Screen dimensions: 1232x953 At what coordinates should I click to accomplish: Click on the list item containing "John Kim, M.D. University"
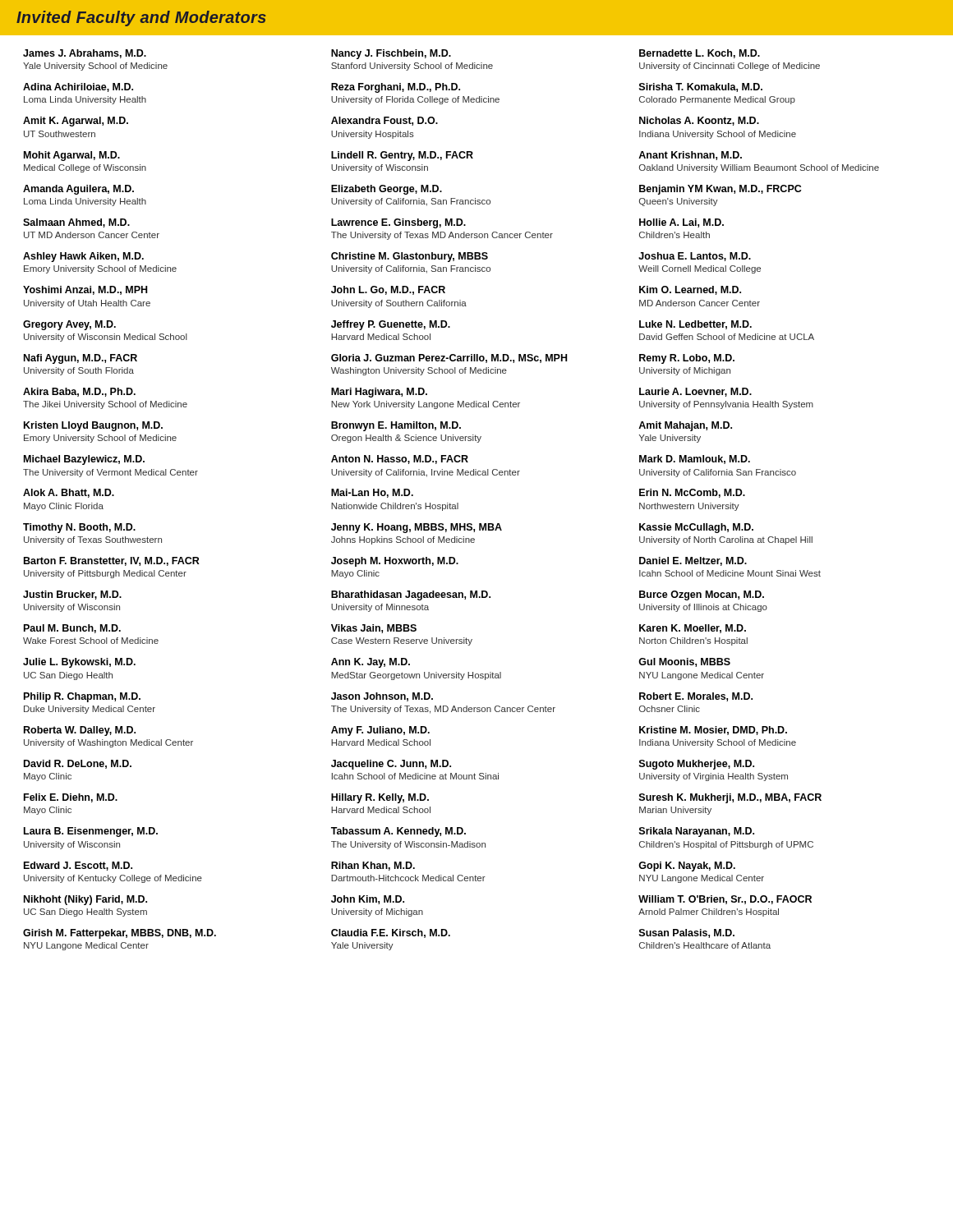pyautogui.click(x=368, y=900)
